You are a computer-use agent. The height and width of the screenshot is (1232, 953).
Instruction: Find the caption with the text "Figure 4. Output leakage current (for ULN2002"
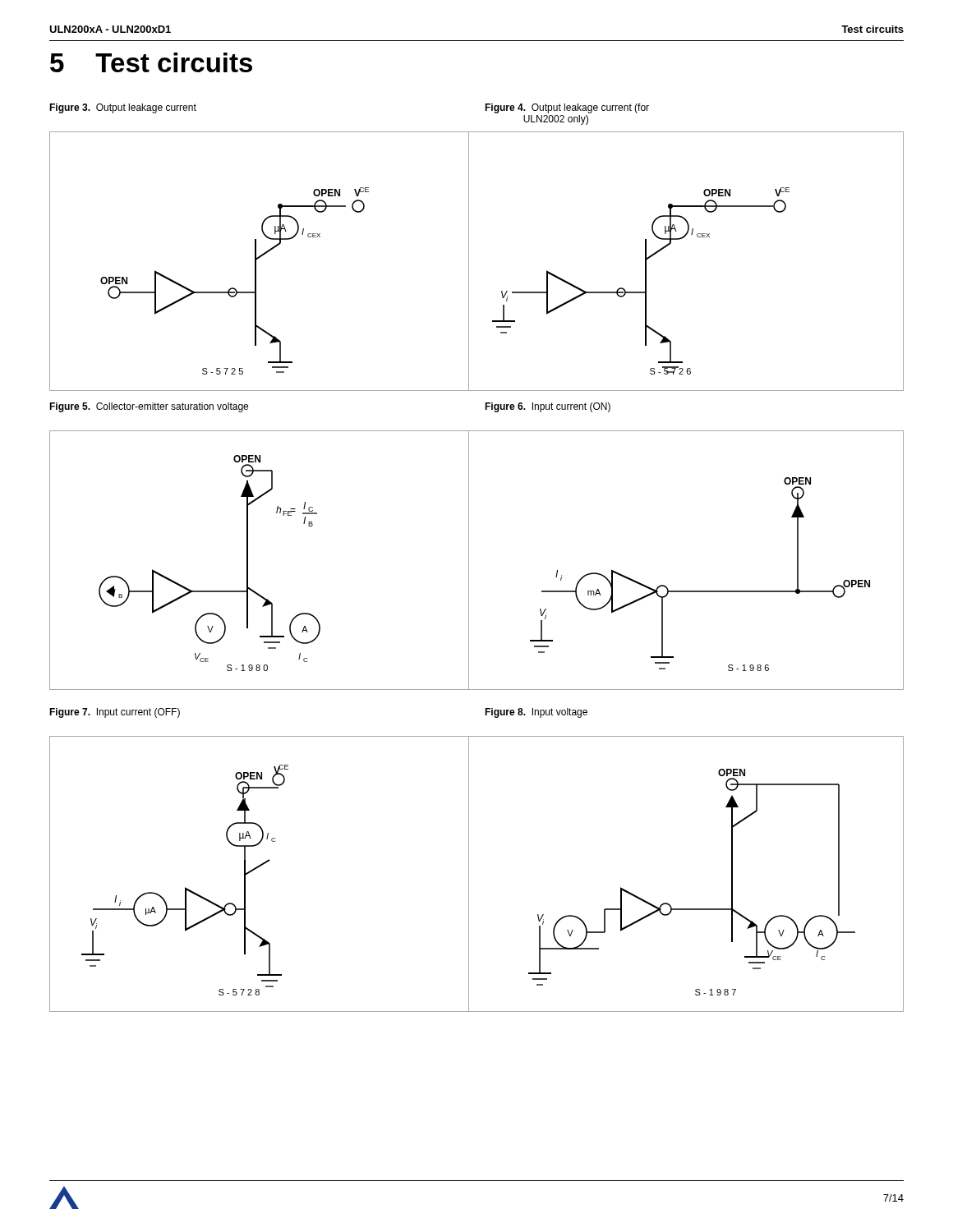pyautogui.click(x=567, y=113)
